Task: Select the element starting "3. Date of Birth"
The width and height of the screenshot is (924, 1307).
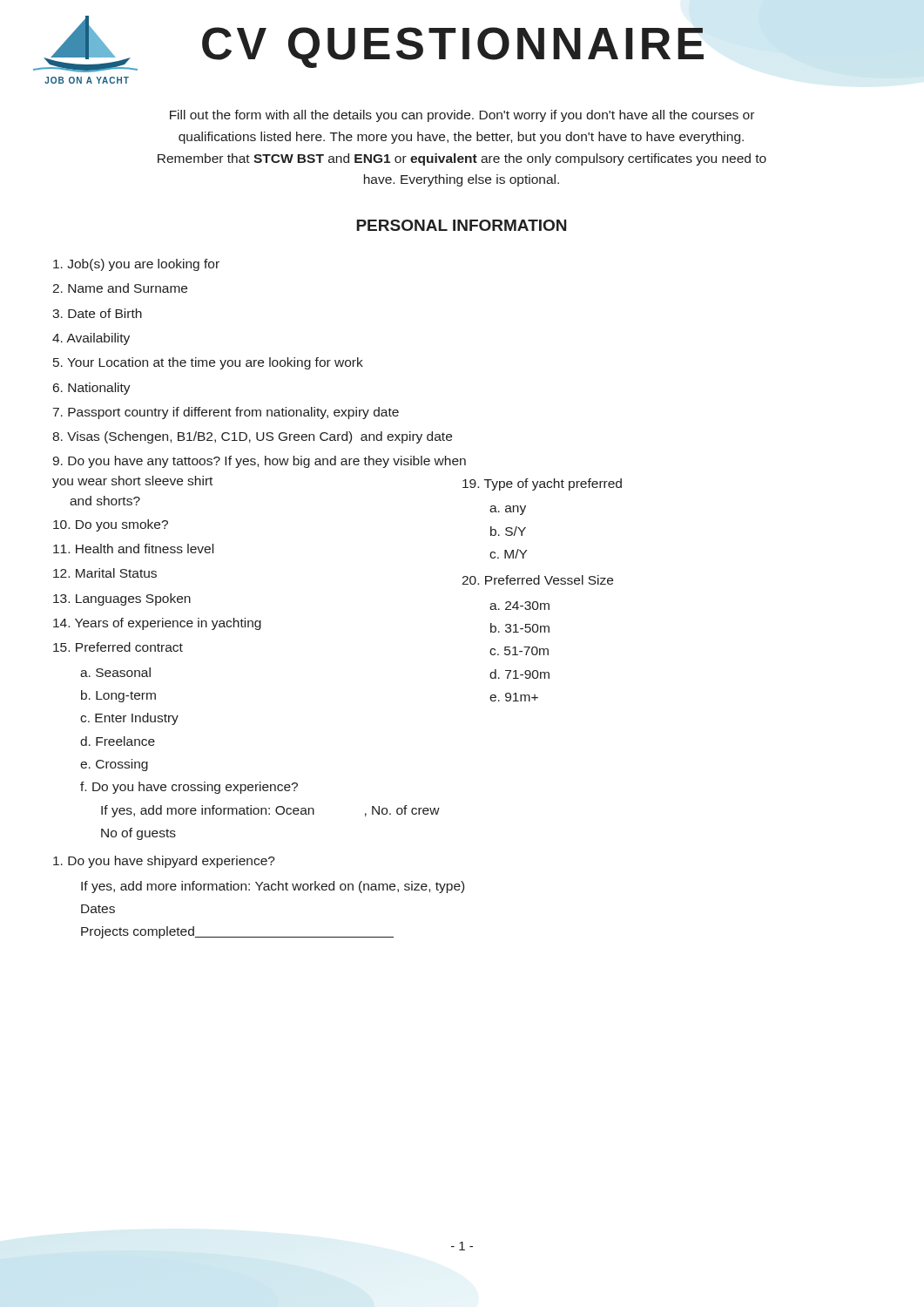Action: (x=97, y=313)
